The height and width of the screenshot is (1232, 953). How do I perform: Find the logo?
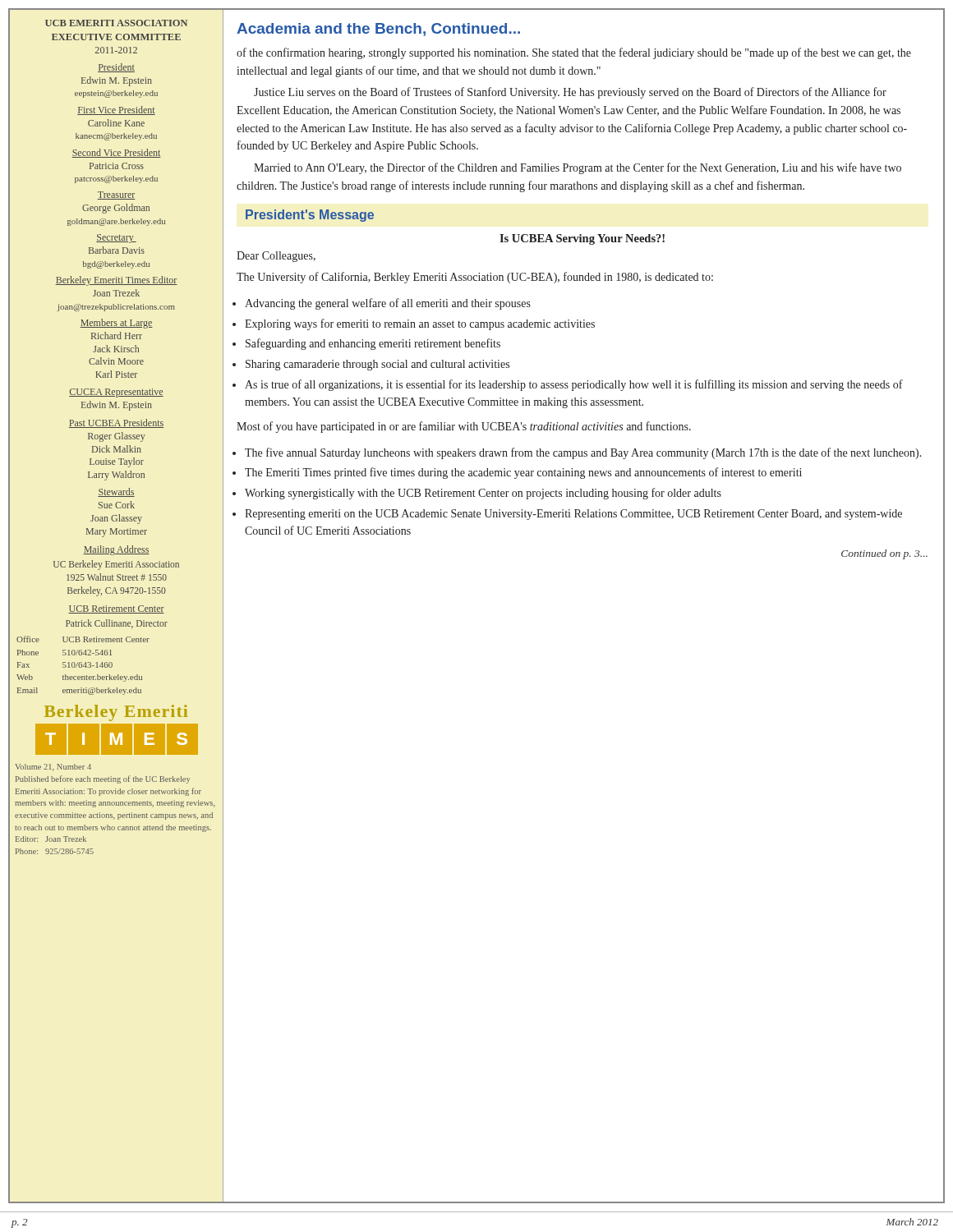click(116, 729)
